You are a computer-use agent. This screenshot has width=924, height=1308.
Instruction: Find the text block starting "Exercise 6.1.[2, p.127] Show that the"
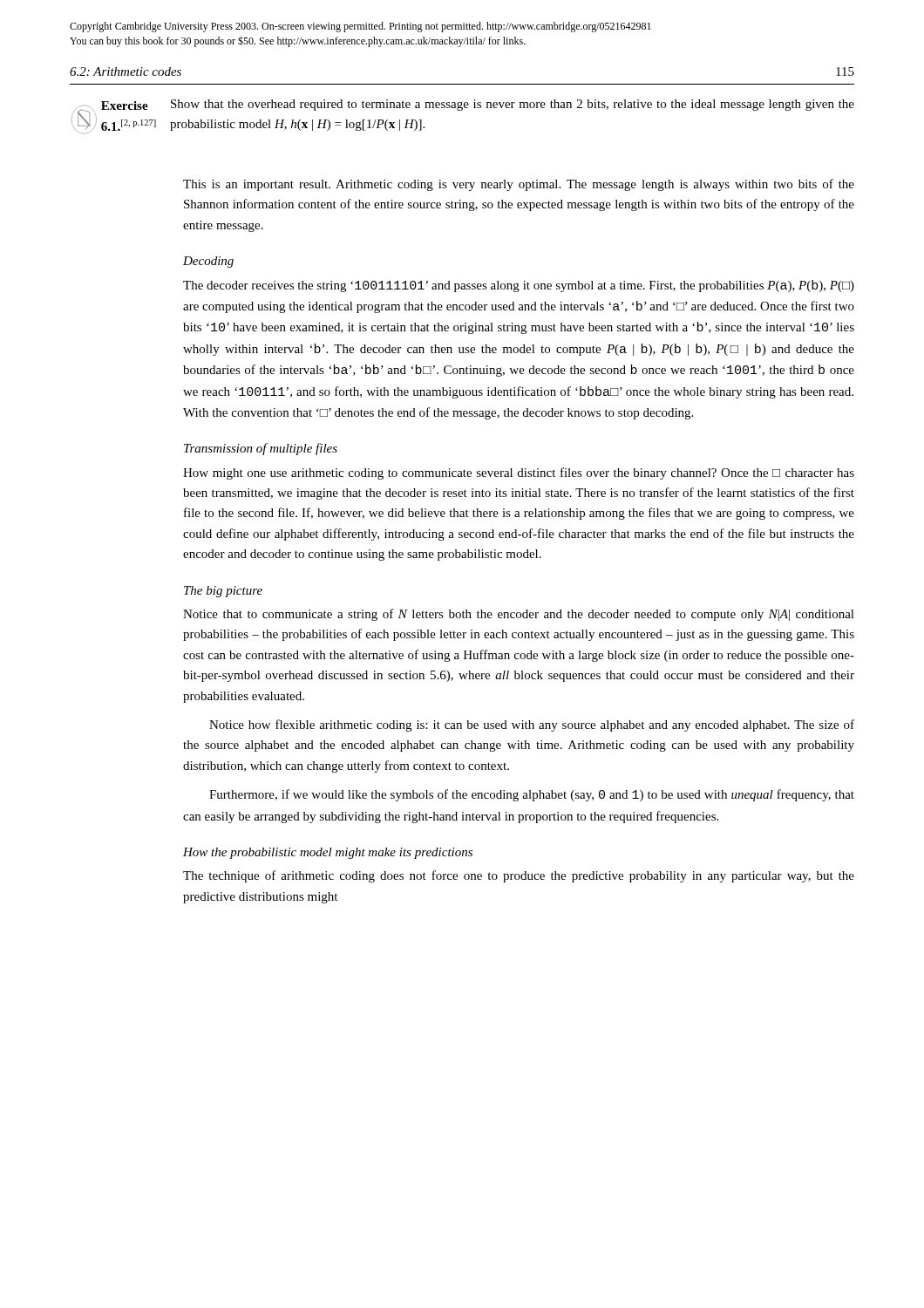tap(462, 119)
